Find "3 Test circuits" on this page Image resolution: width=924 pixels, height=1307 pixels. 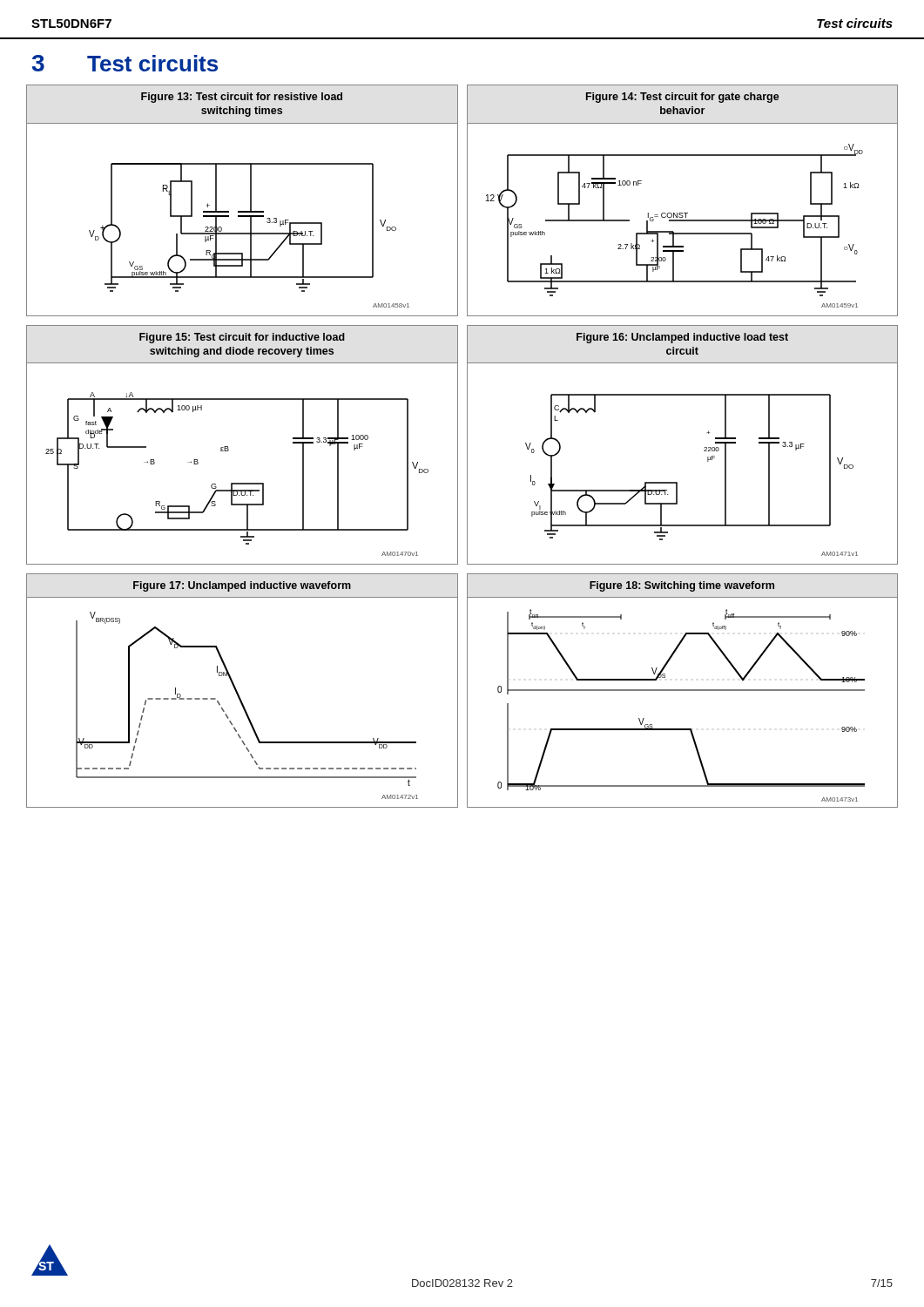click(x=125, y=64)
